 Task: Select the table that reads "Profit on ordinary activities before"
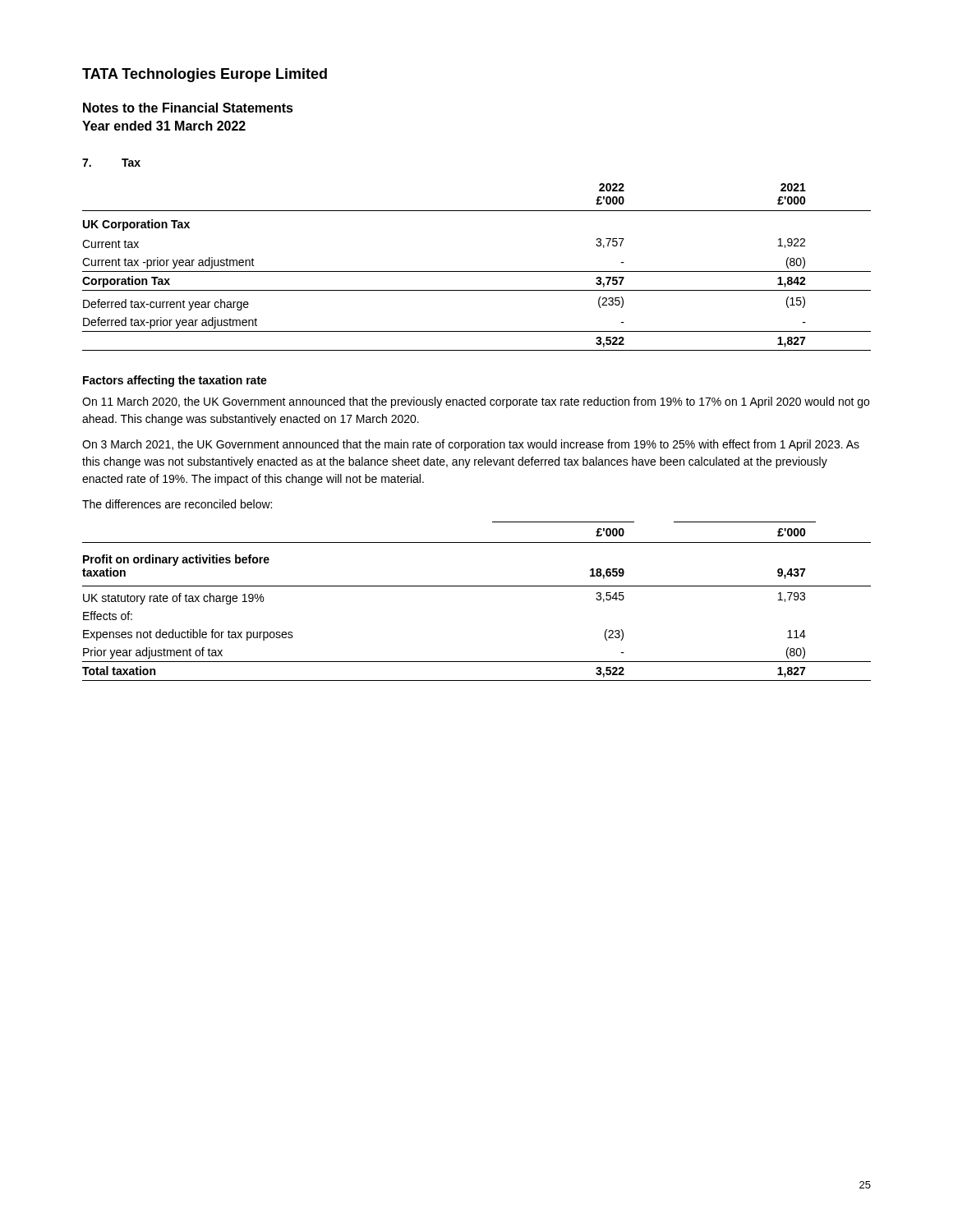coord(476,601)
